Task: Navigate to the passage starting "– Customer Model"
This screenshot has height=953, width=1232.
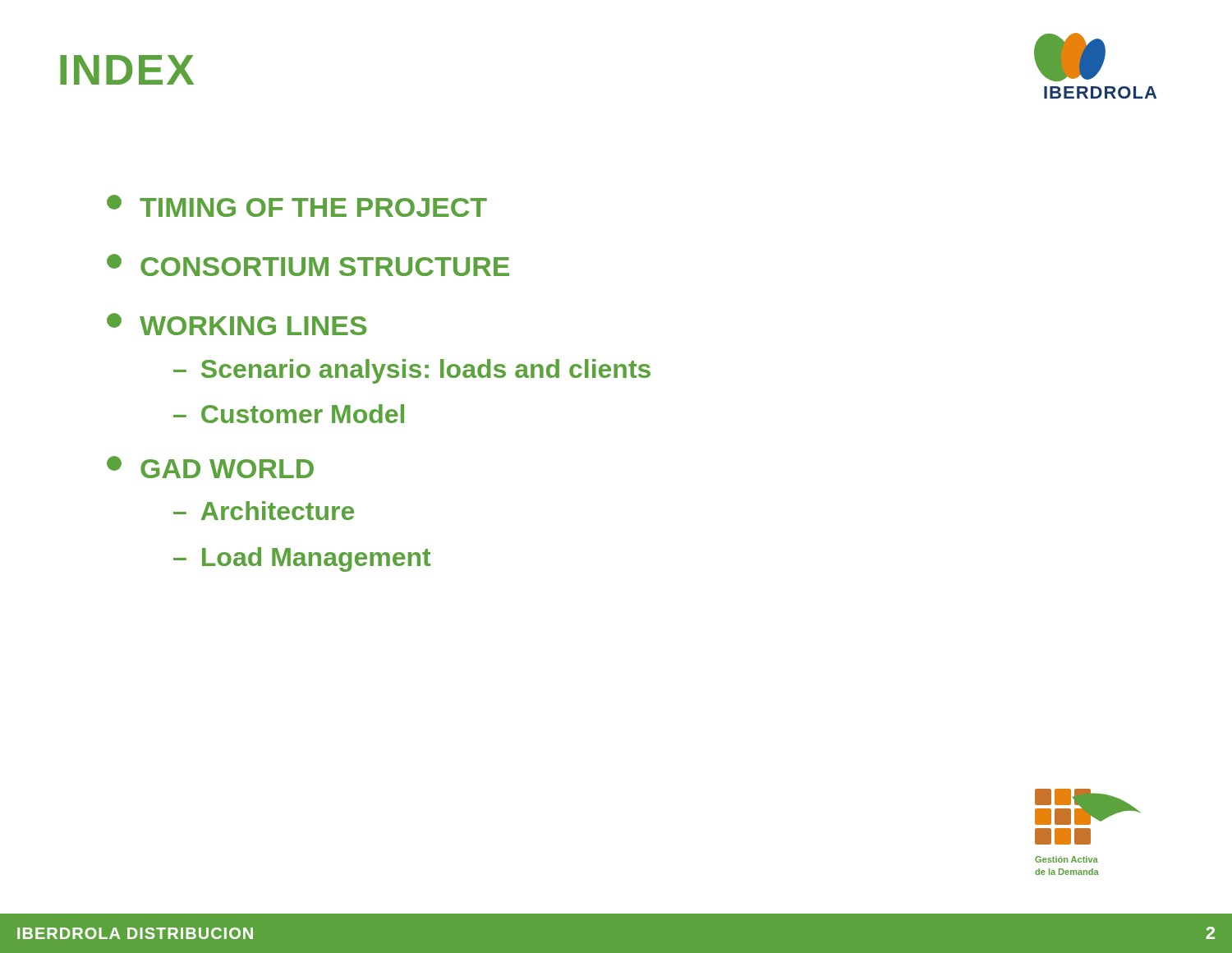Action: tap(289, 415)
